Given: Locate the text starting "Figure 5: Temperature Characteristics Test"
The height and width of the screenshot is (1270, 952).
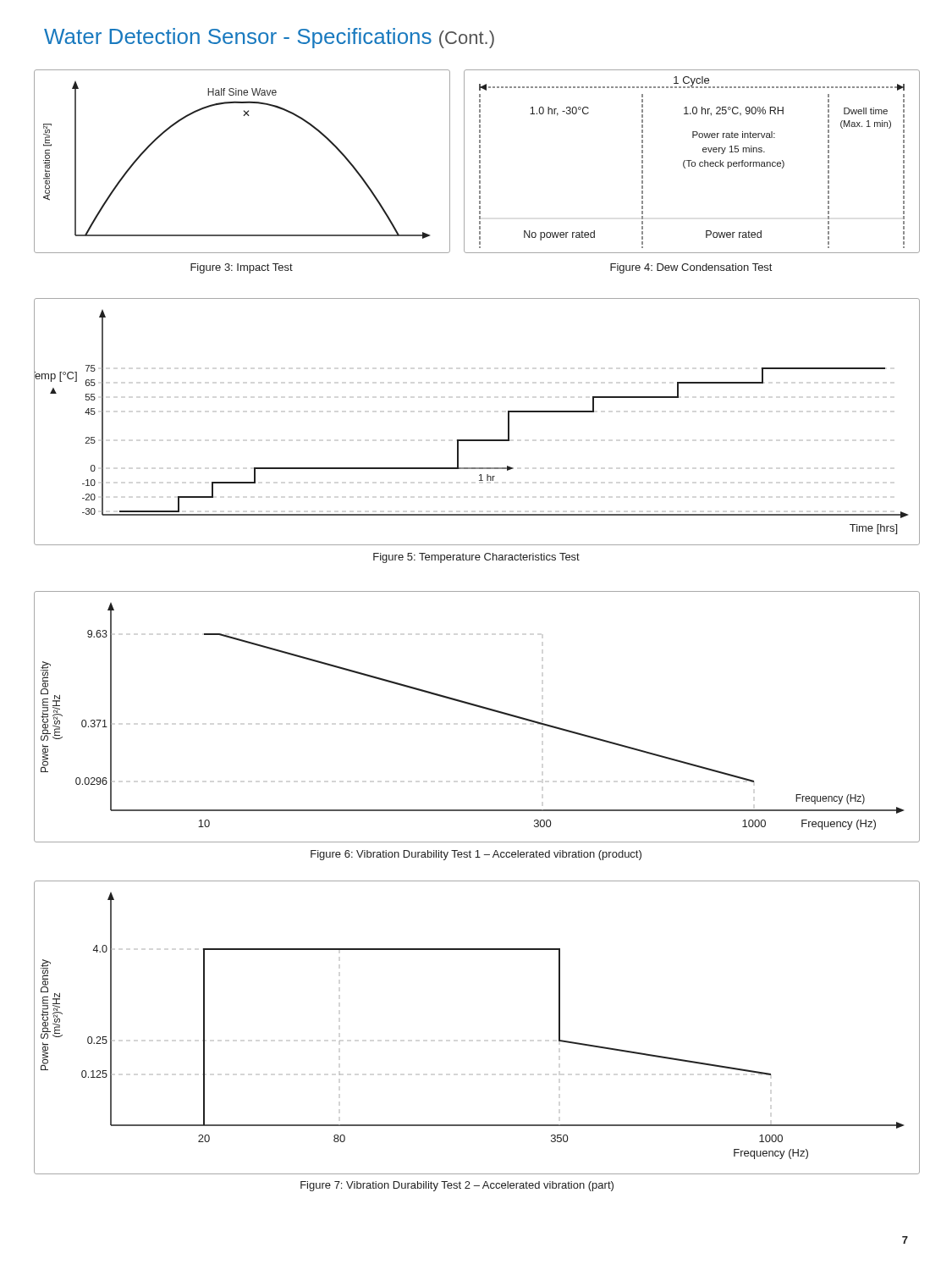Looking at the screenshot, I should 476,557.
